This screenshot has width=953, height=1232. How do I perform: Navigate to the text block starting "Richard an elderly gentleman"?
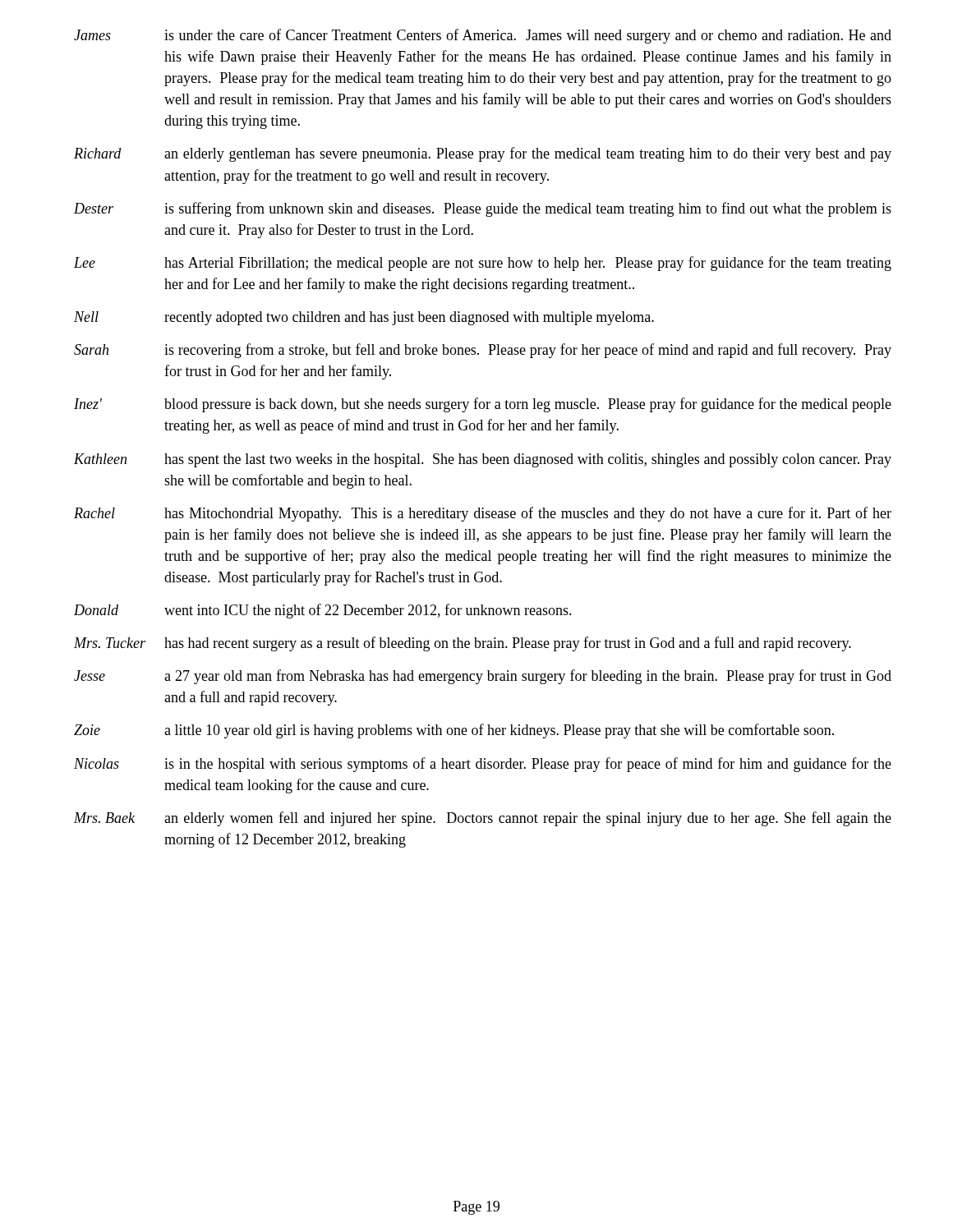[x=483, y=165]
